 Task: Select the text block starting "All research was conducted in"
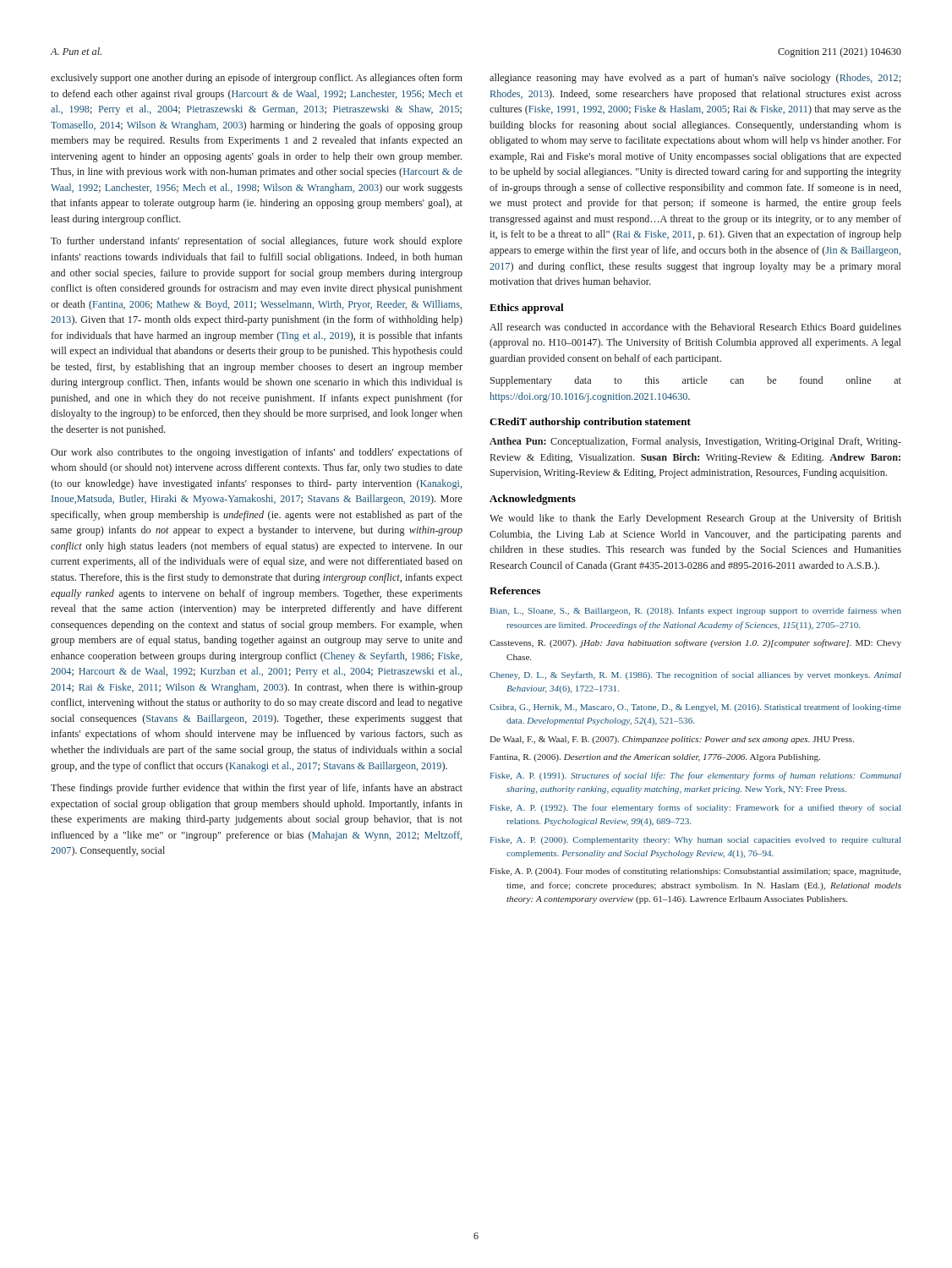click(695, 362)
